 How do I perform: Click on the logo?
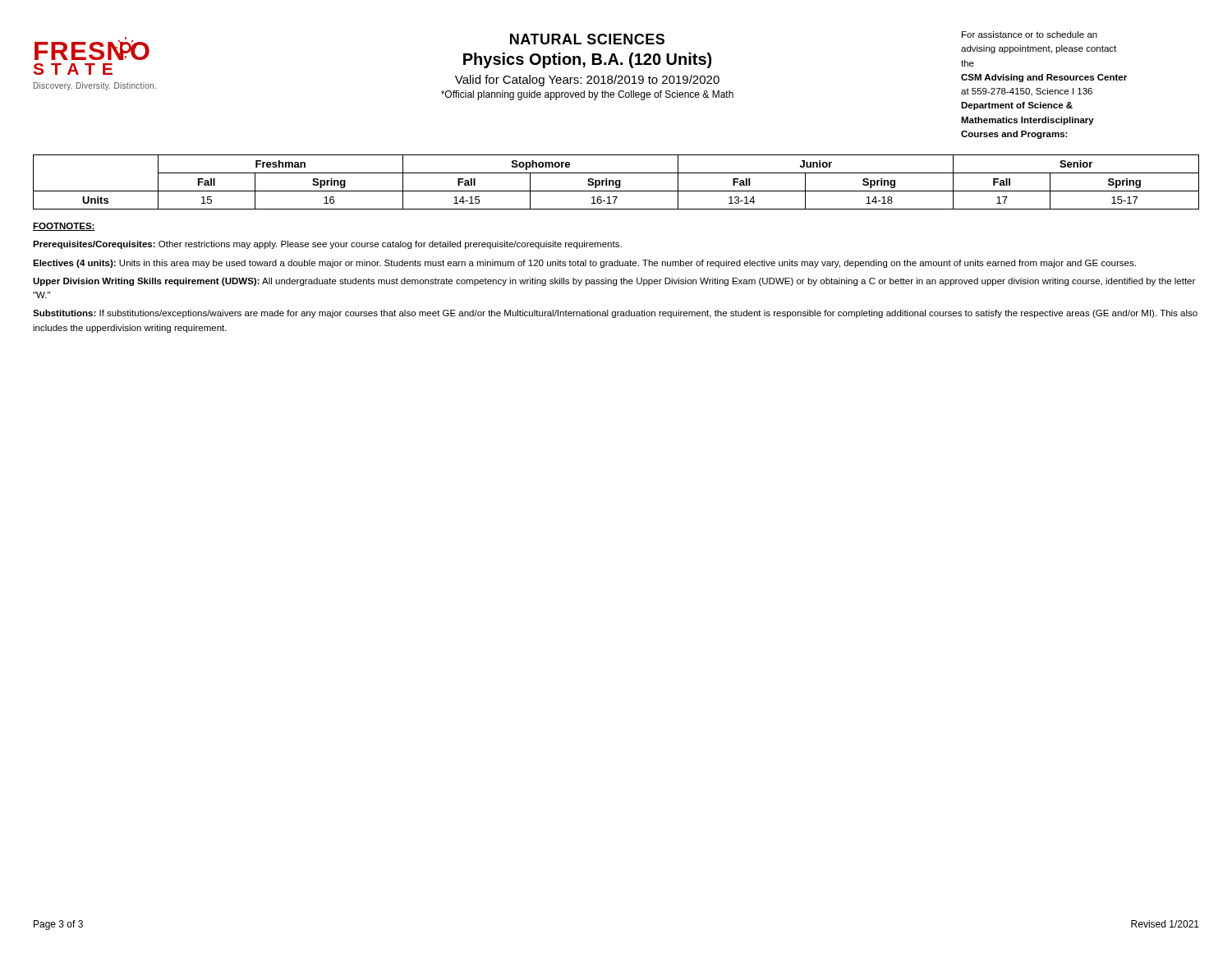tap(123, 60)
